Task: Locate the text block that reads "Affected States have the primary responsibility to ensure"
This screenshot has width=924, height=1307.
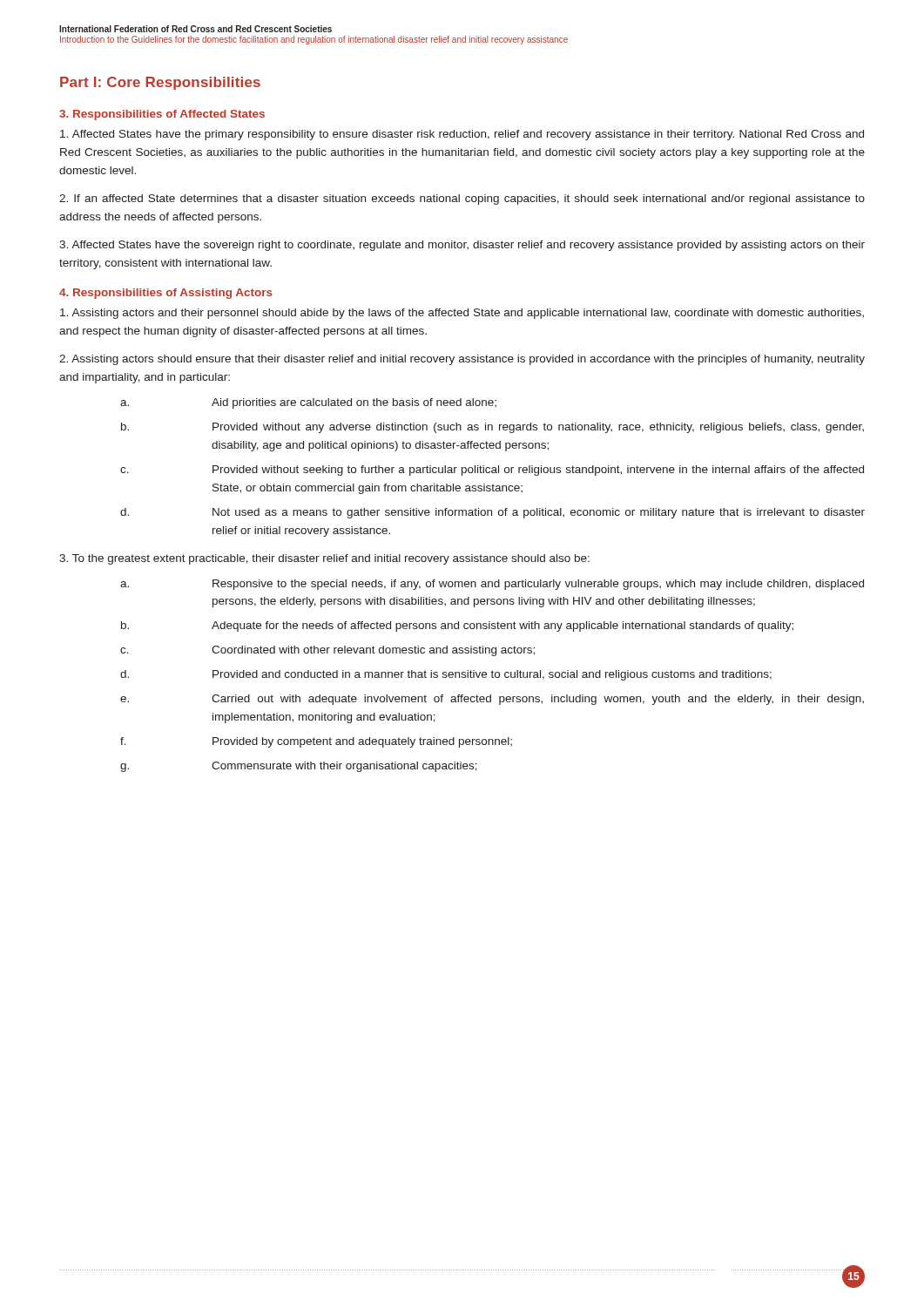Action: (x=462, y=152)
